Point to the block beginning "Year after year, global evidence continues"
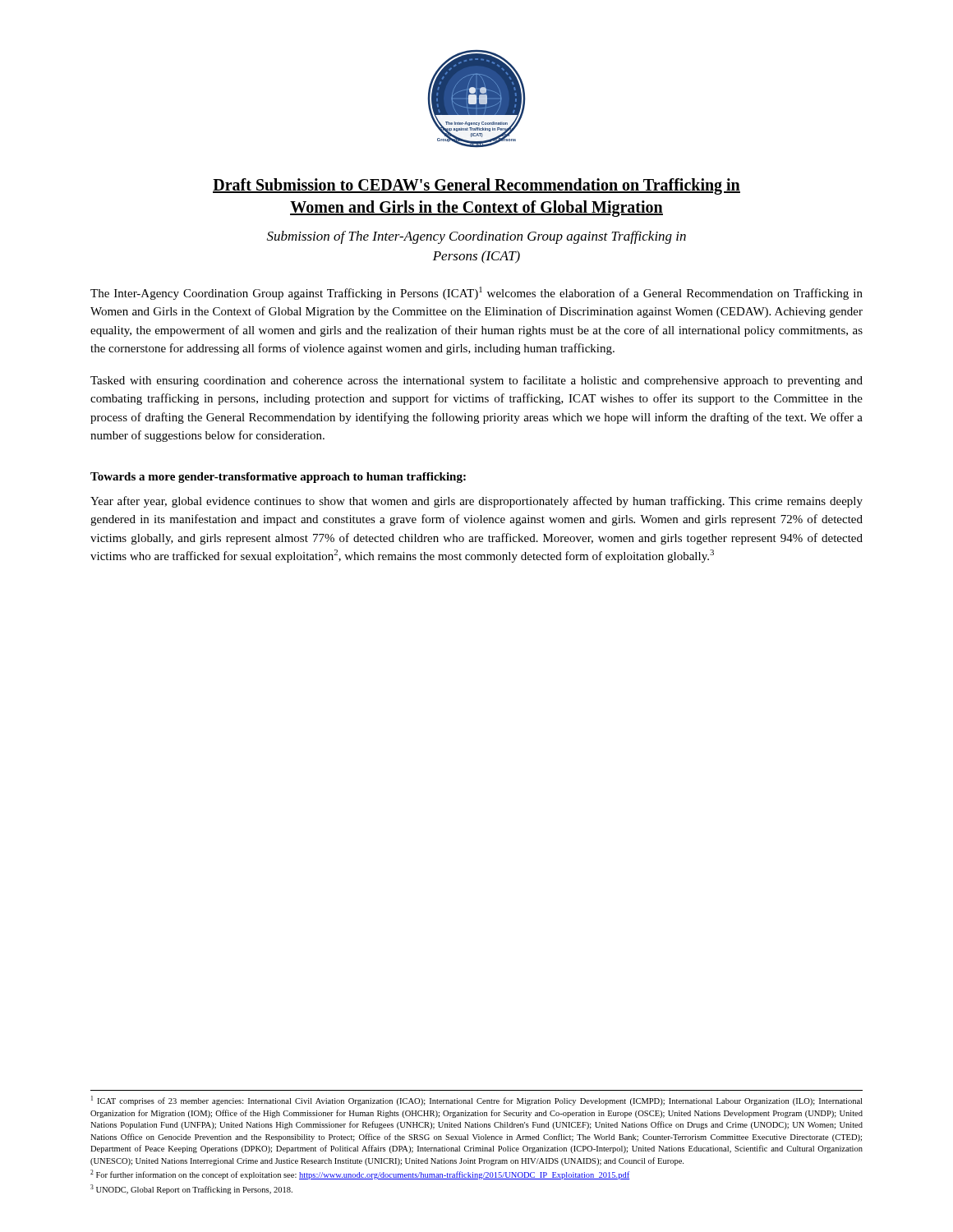 (x=476, y=528)
